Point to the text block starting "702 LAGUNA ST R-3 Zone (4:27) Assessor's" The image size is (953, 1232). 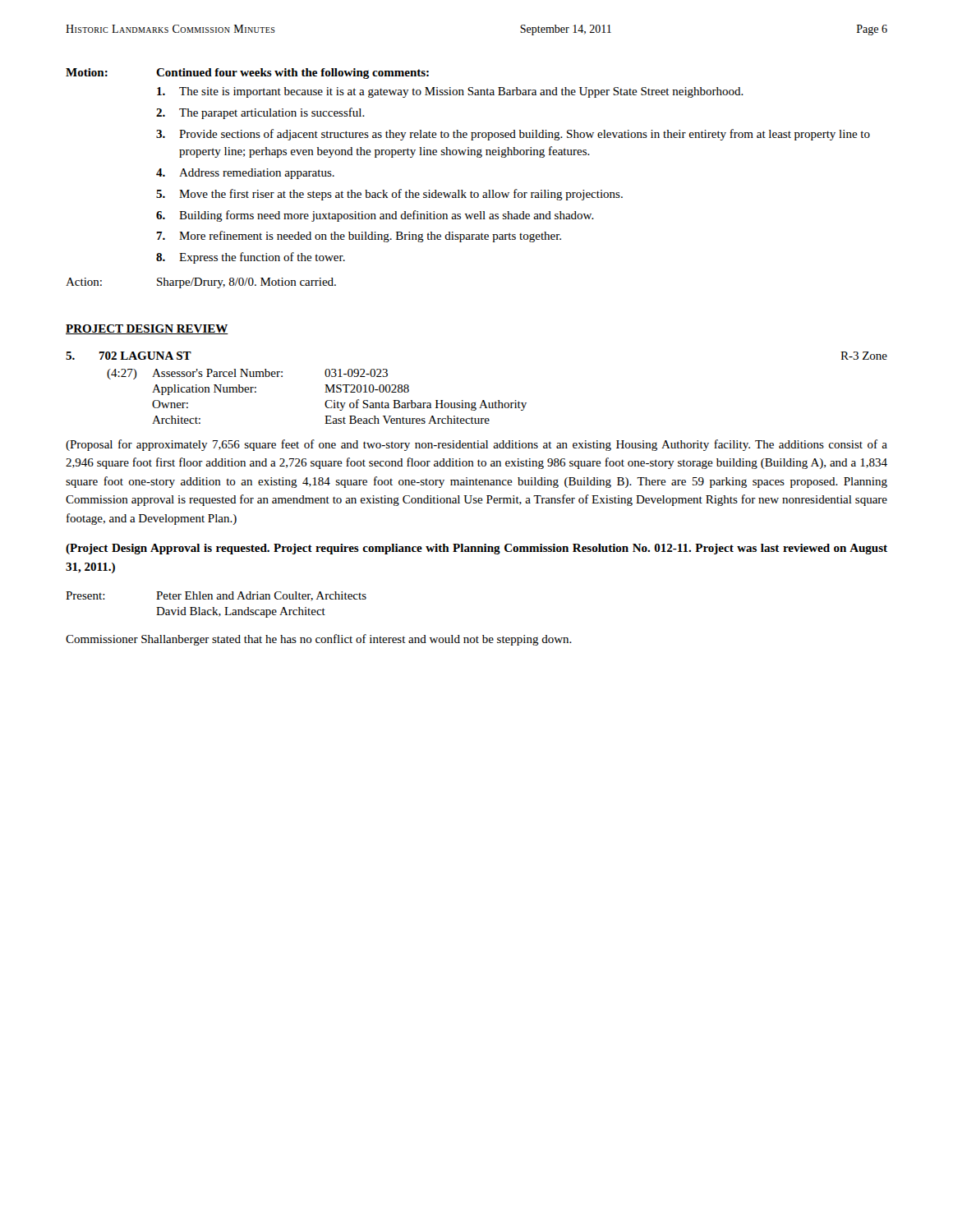click(134, 355)
